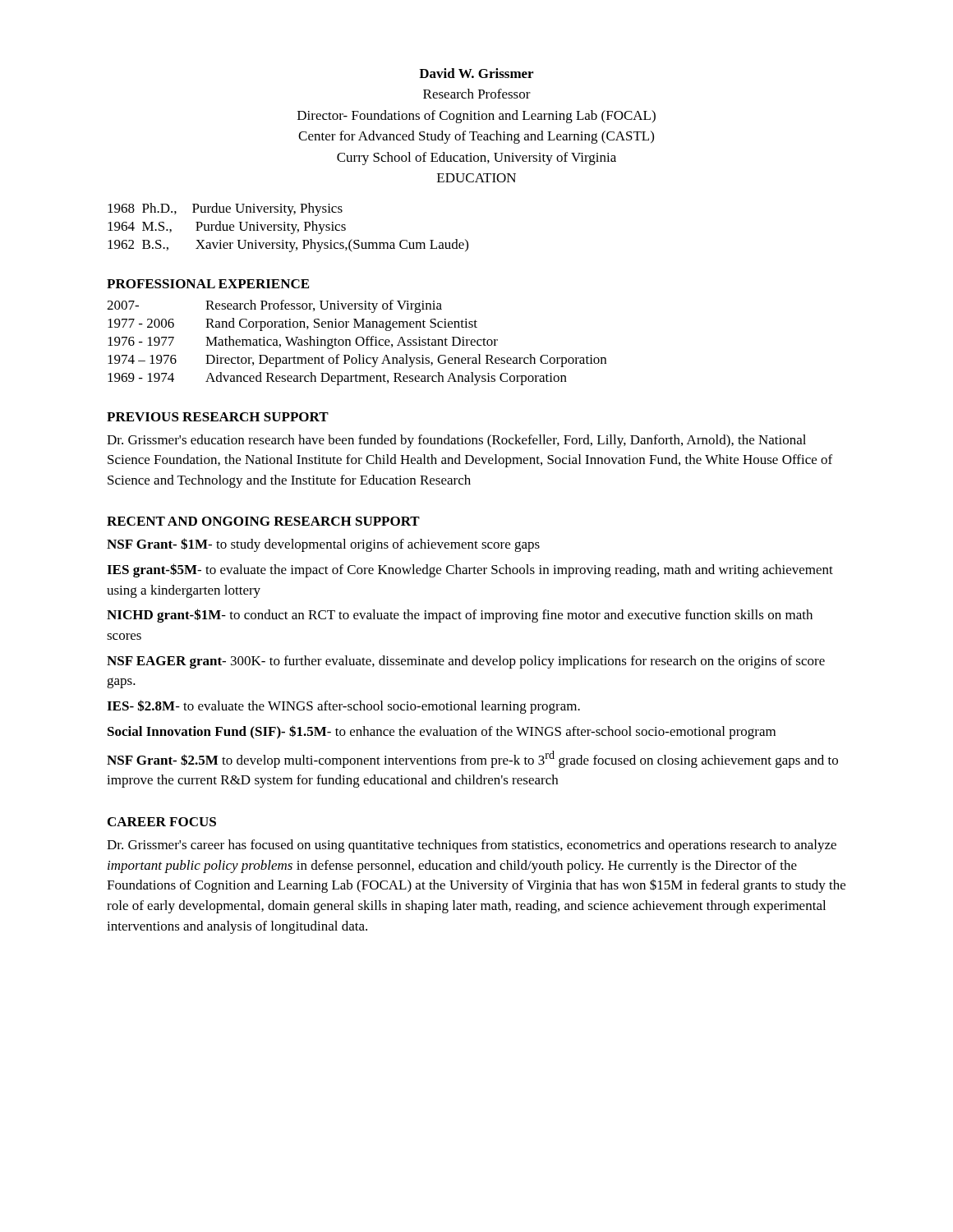Viewport: 953px width, 1232px height.
Task: Click on the element starting "CAREER FOCUS"
Action: coord(162,822)
